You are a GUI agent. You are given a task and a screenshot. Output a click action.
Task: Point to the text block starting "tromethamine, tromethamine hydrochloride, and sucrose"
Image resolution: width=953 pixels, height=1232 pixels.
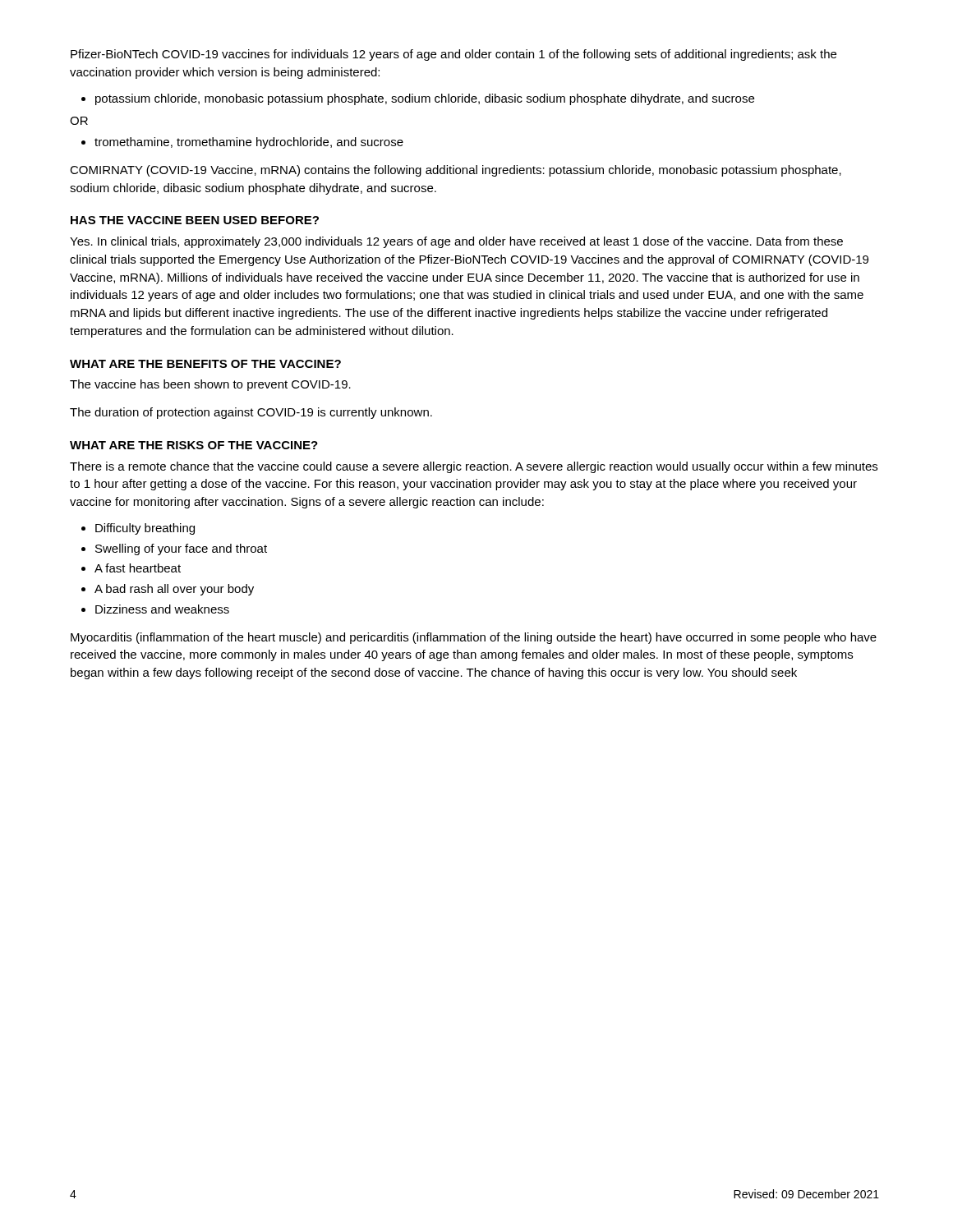click(242, 143)
